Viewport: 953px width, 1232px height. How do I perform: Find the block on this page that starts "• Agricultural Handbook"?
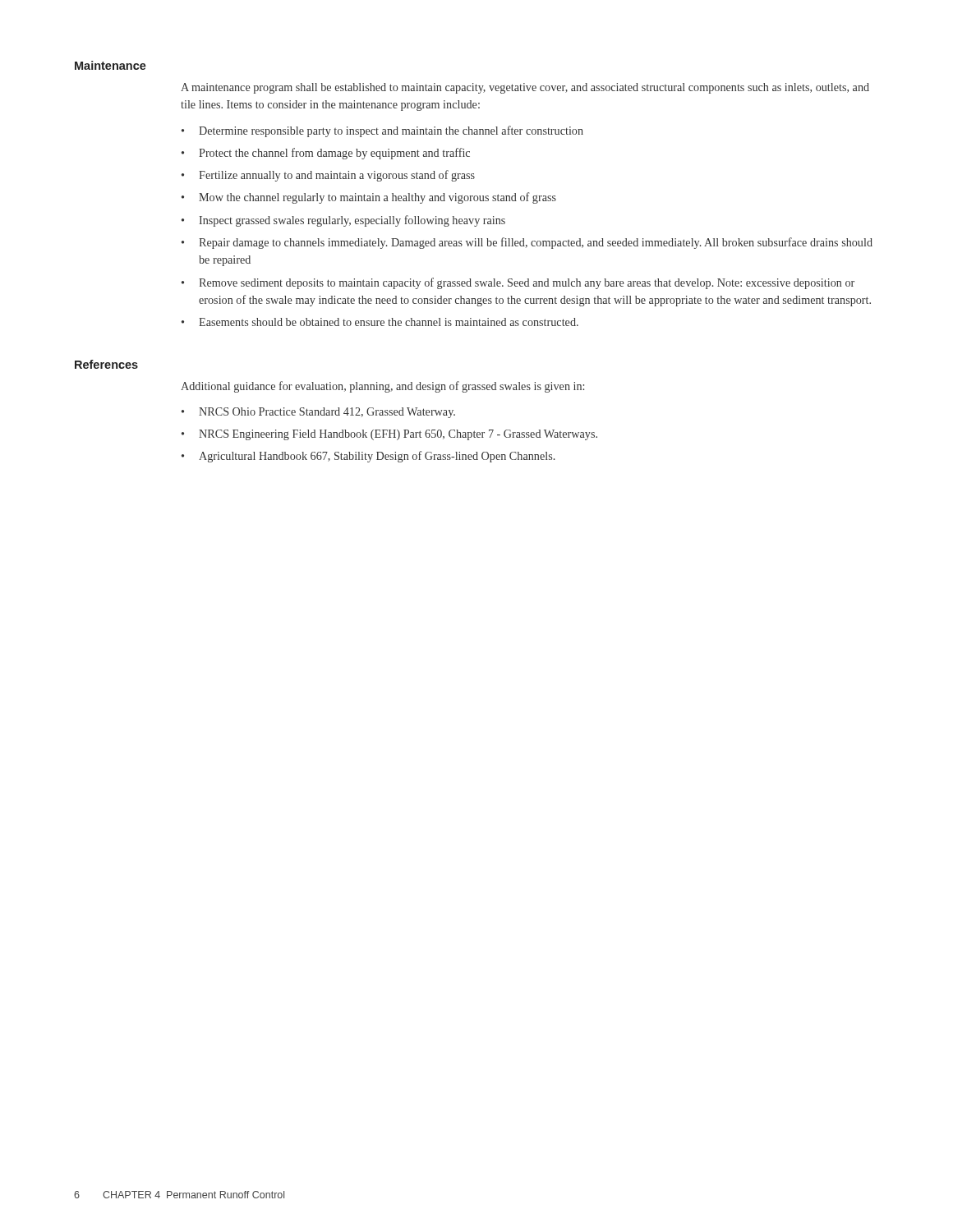[x=530, y=457]
